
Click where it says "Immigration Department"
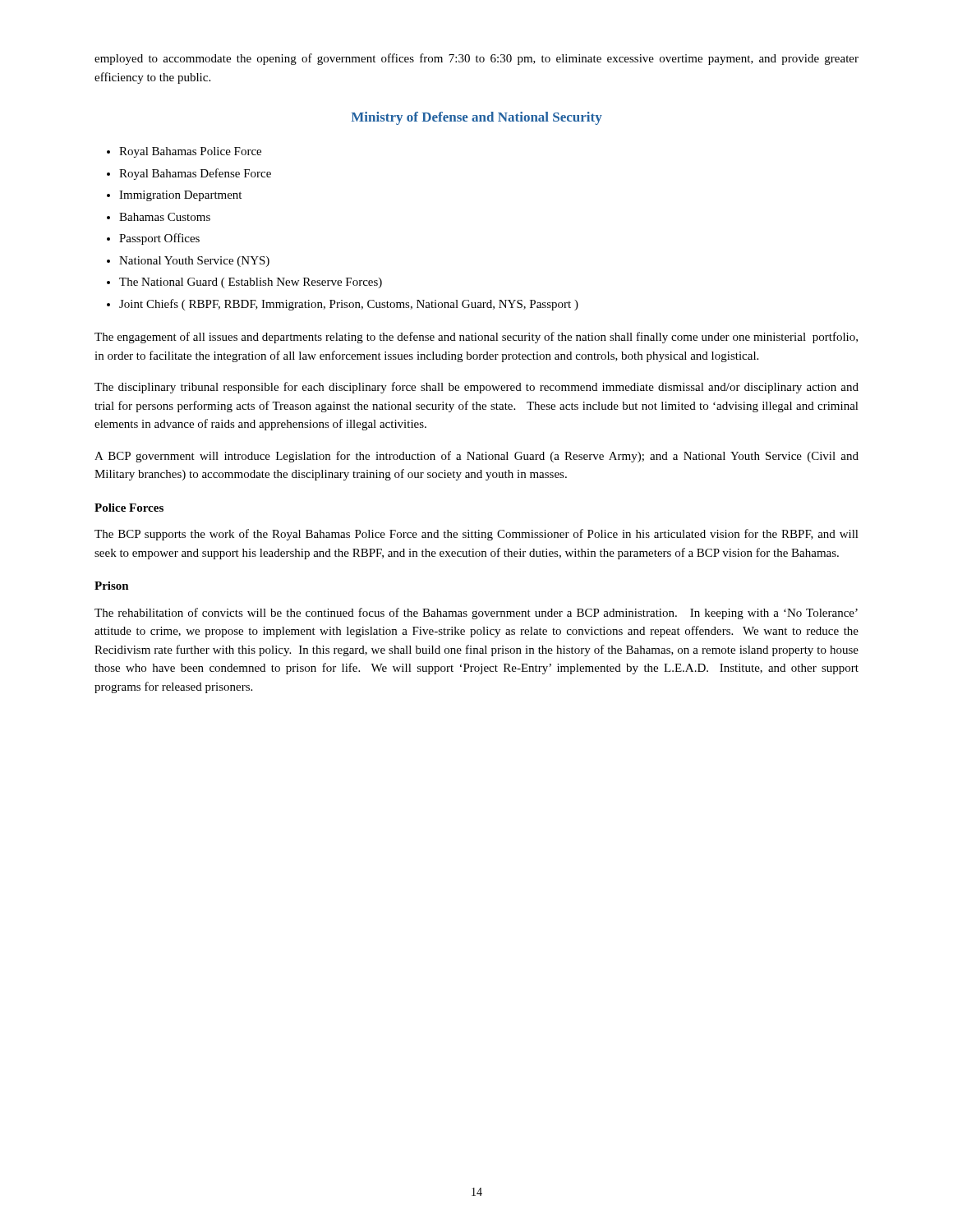(180, 196)
